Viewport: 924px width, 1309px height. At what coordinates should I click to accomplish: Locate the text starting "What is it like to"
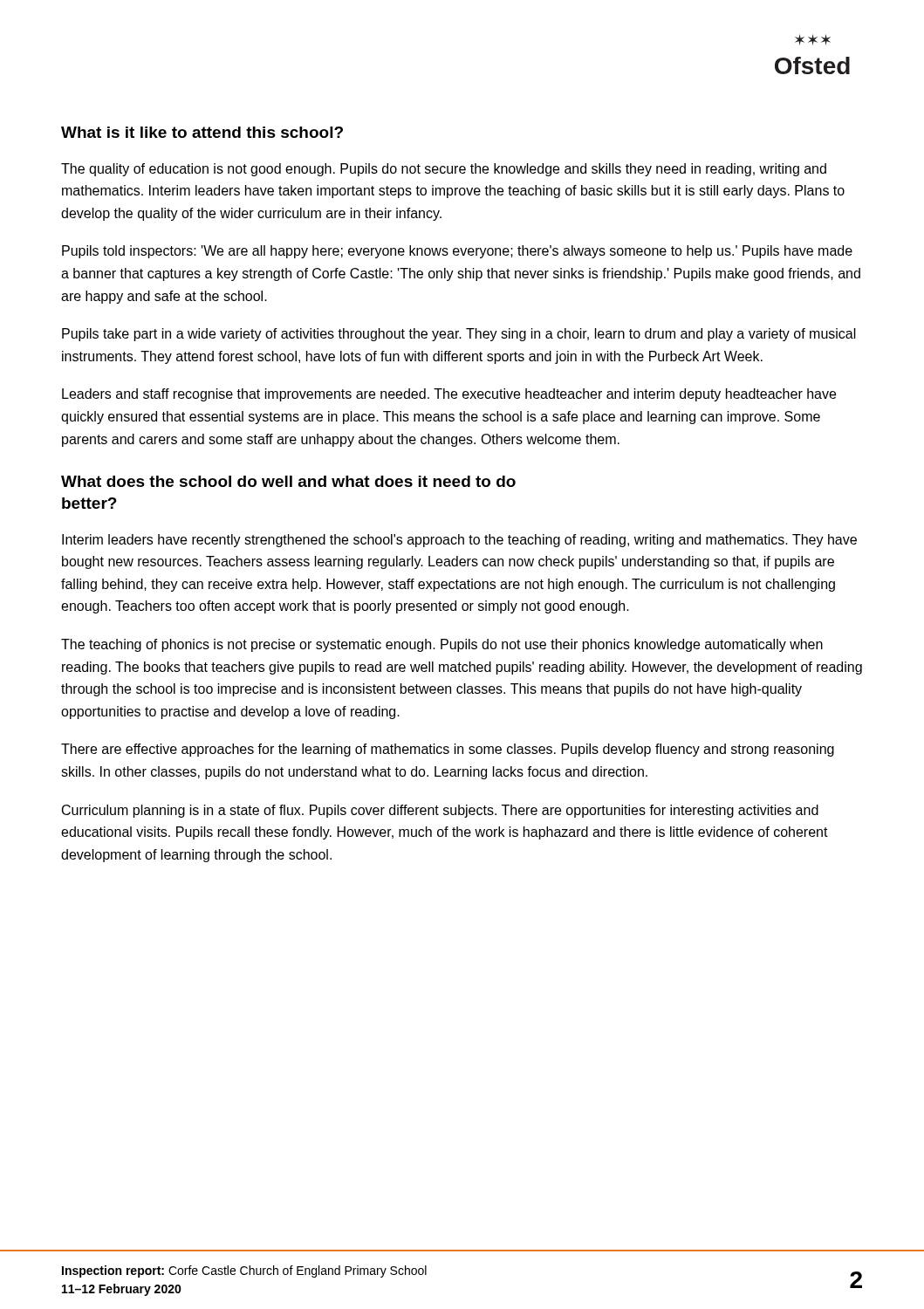202,132
